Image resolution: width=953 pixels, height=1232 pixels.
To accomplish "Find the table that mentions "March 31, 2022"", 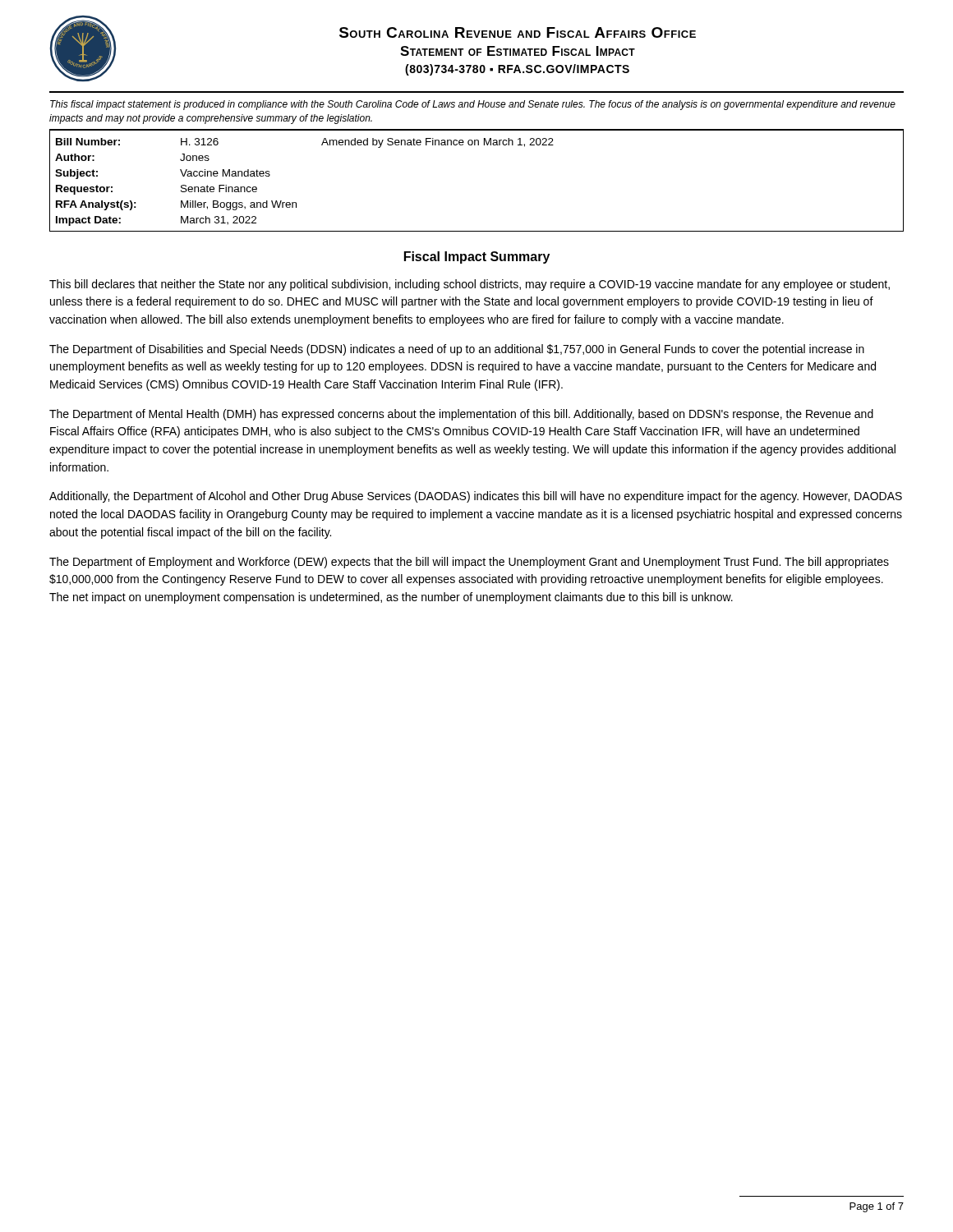I will (x=476, y=180).
